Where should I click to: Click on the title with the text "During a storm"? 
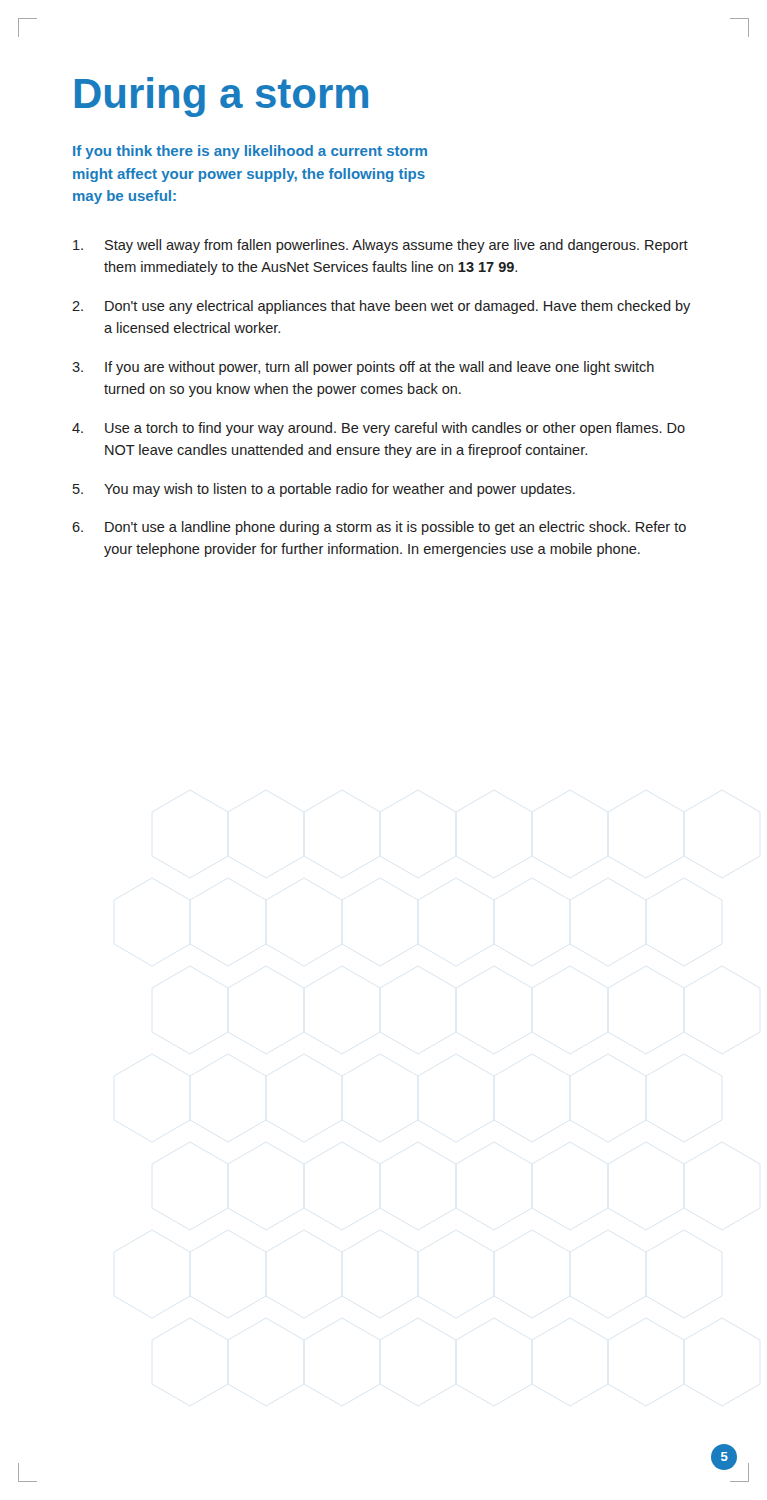tap(221, 94)
